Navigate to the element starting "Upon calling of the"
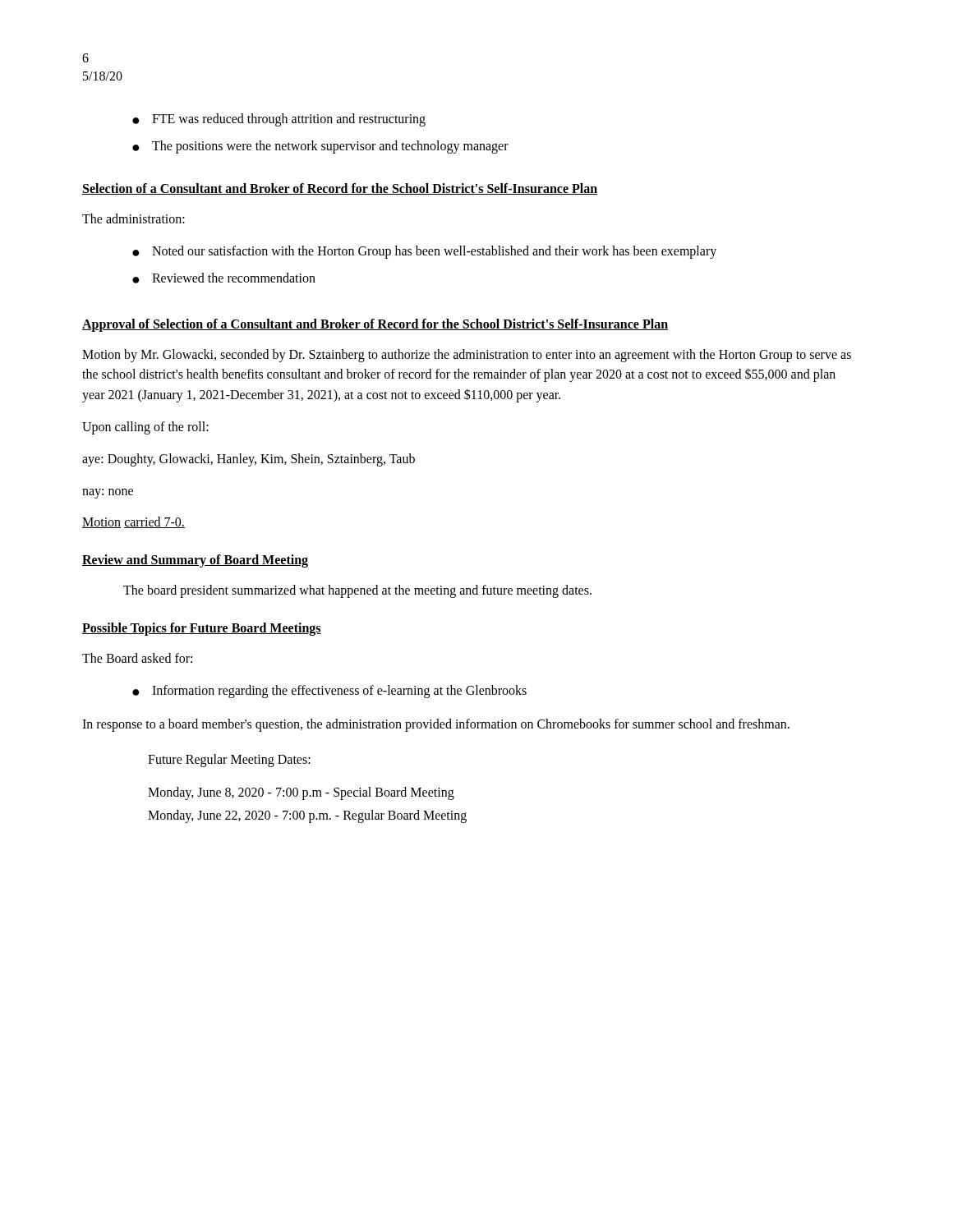 coord(146,427)
